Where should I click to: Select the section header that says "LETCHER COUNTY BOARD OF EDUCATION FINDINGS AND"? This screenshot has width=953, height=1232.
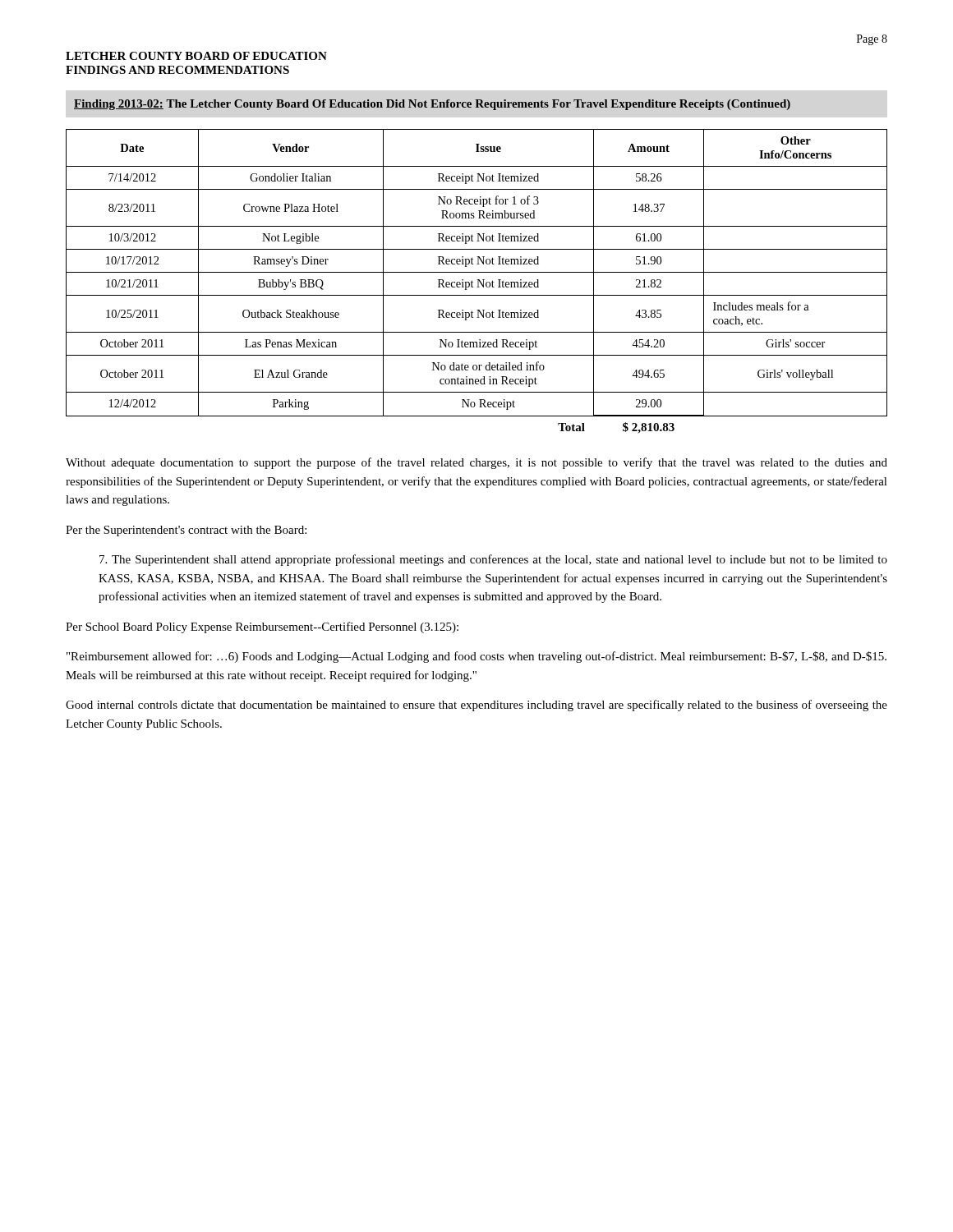(x=196, y=56)
